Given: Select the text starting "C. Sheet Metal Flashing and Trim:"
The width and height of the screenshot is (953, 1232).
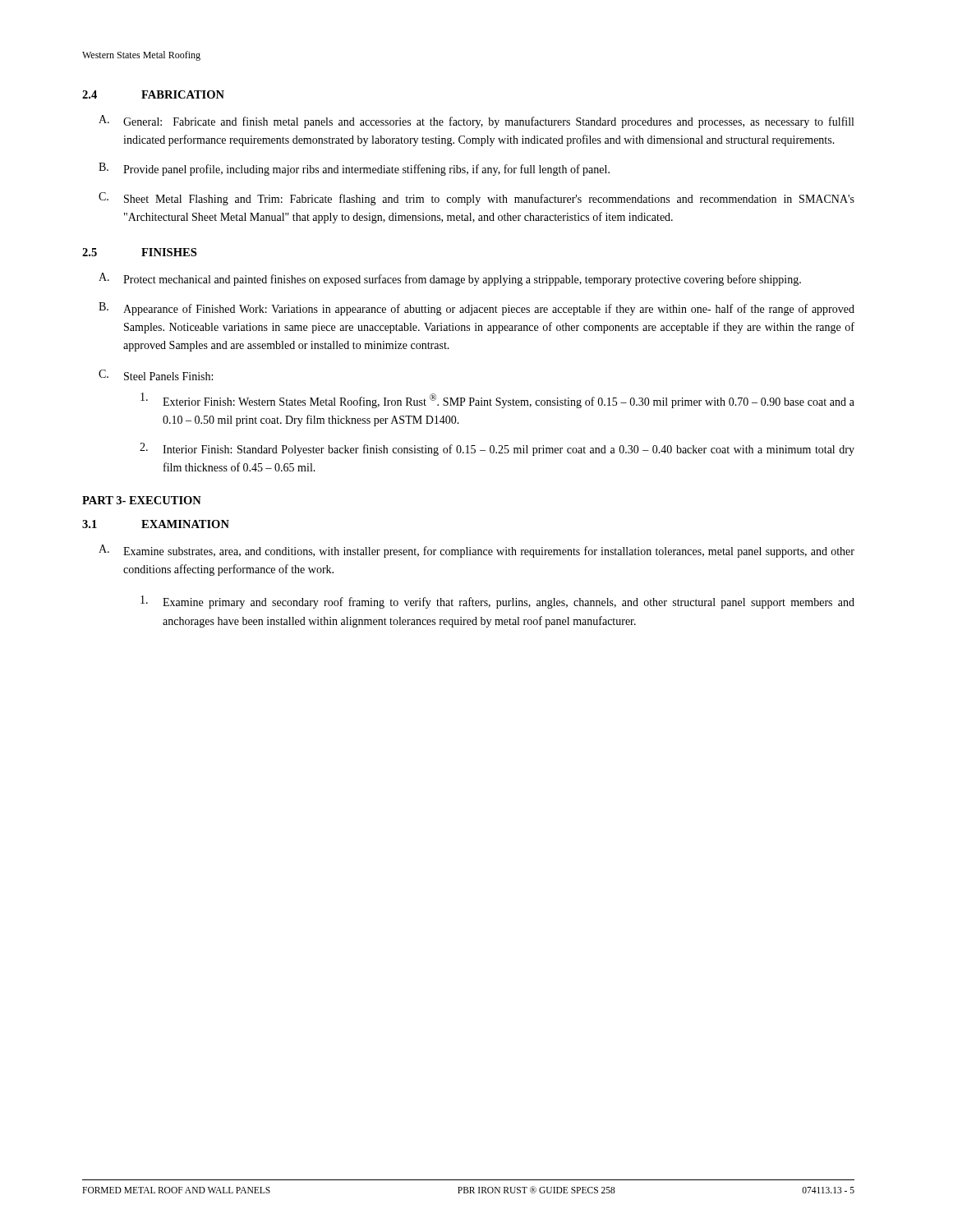Looking at the screenshot, I should click(476, 209).
